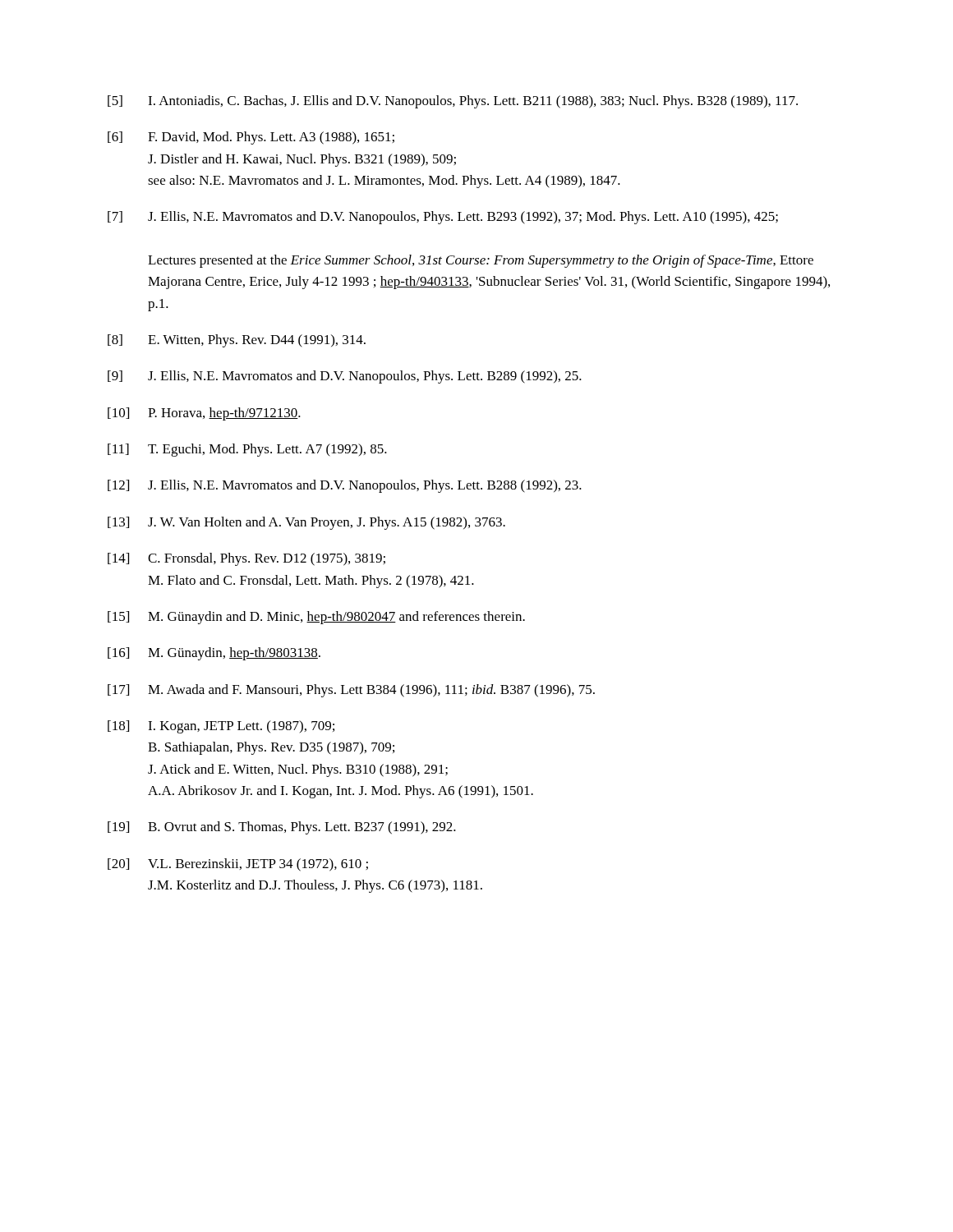This screenshot has width=953, height=1232.
Task: Select the list item containing "[13] J. W."
Action: [x=476, y=522]
